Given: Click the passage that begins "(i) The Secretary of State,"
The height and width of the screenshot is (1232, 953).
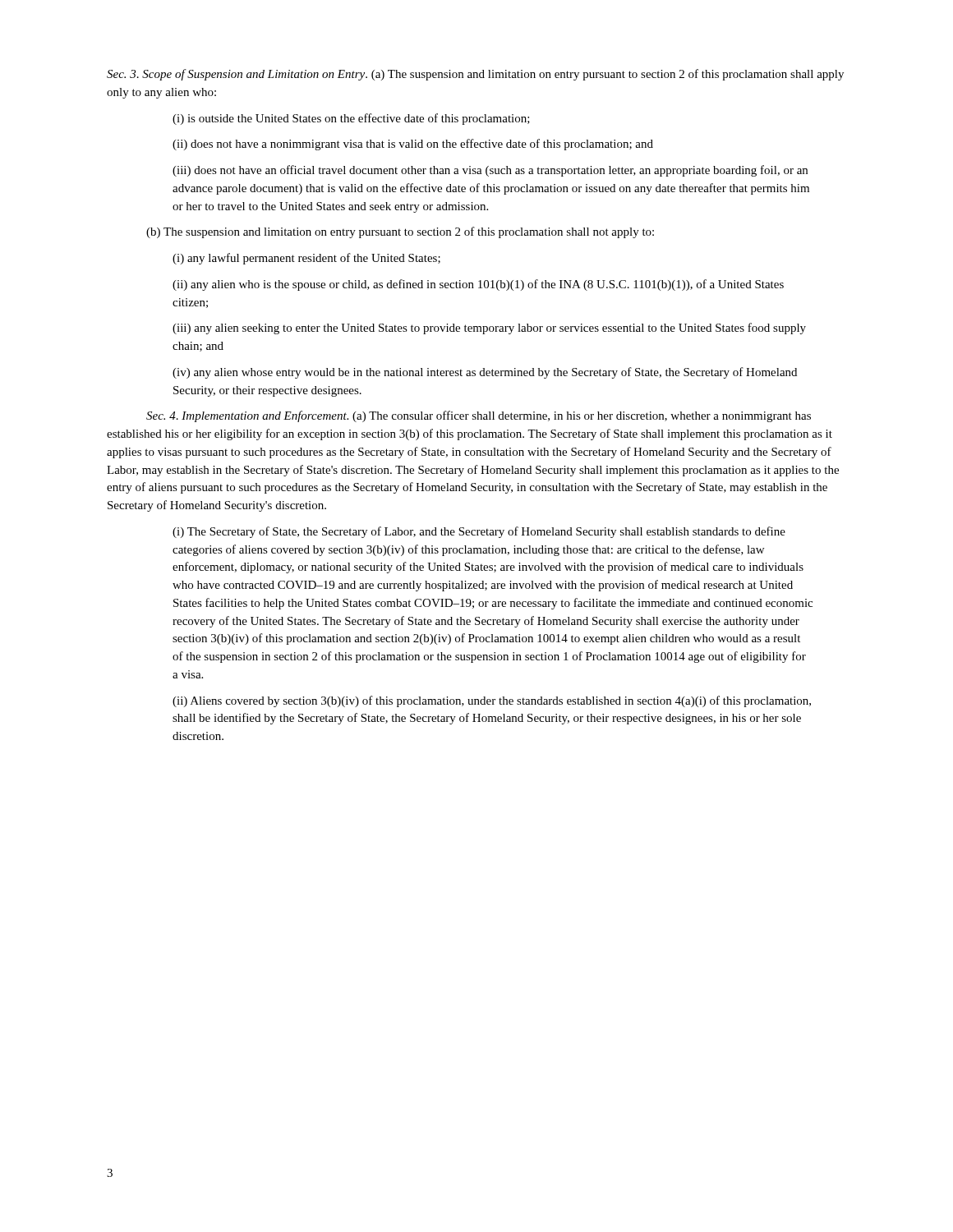Looking at the screenshot, I should pos(493,603).
